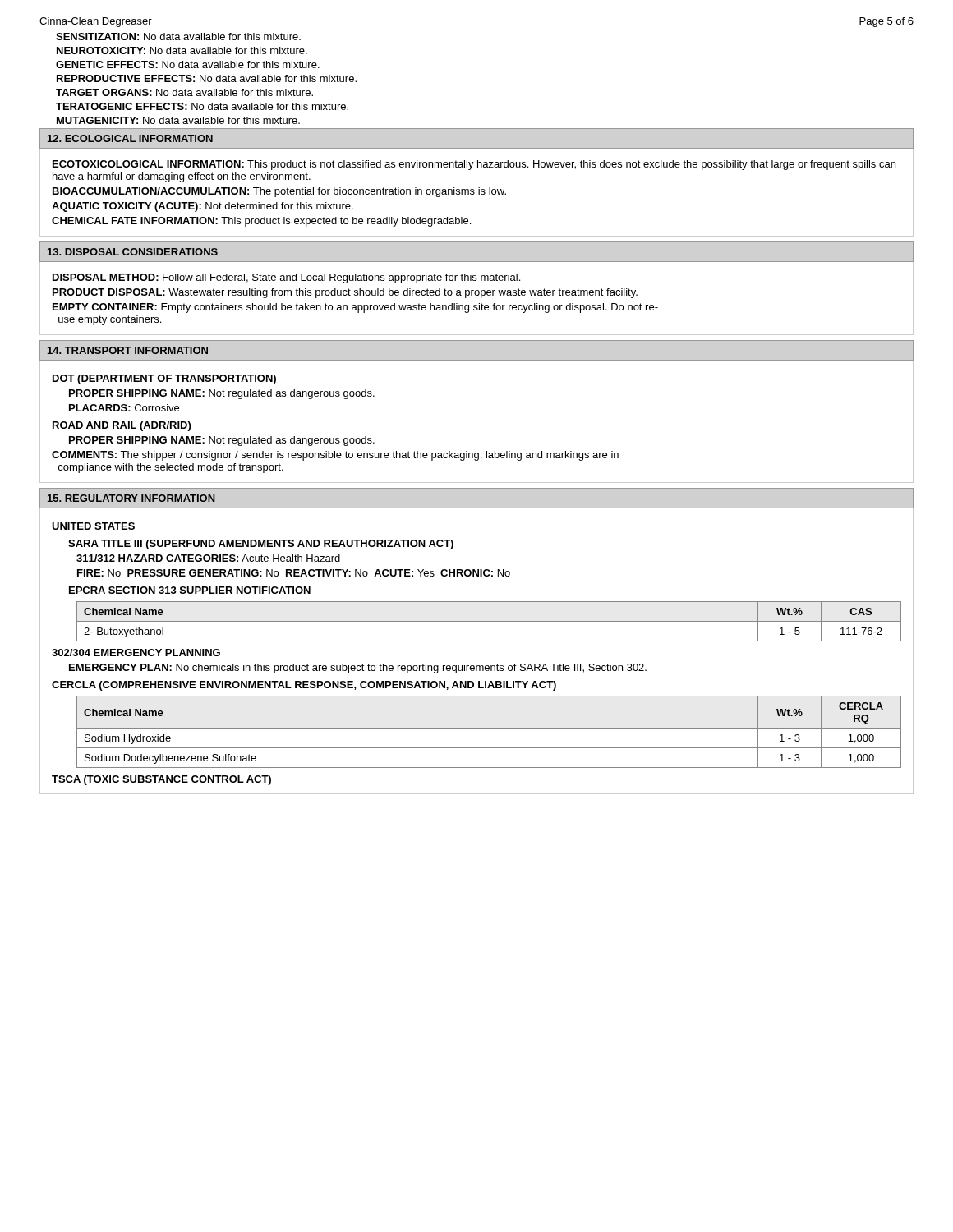Find the text block that says "COMMENTS: The shipper / consignor / sender is"
Viewport: 953px width, 1232px height.
pyautogui.click(x=476, y=461)
